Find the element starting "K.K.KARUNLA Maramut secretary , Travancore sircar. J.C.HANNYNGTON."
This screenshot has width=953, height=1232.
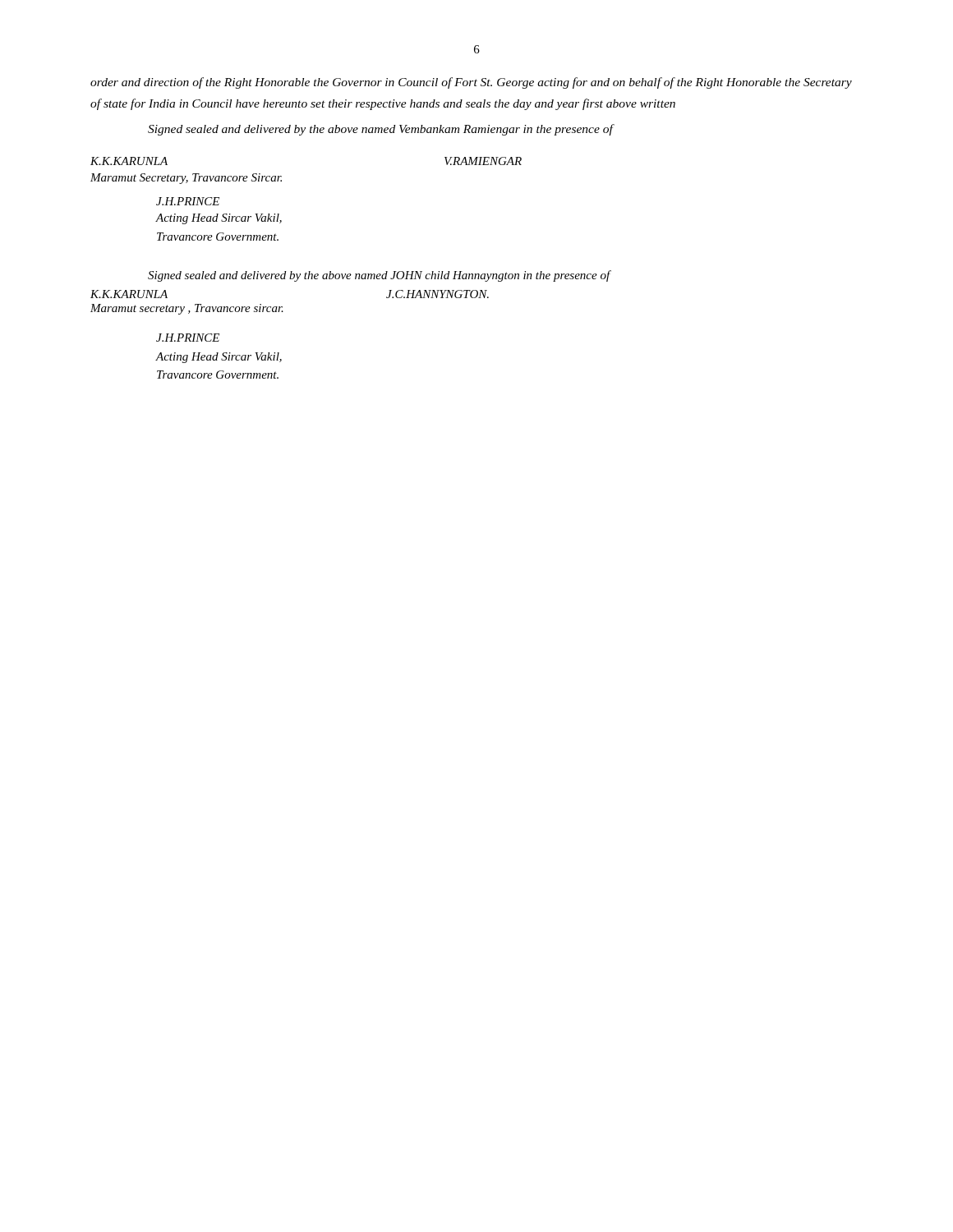tap(124, 294)
